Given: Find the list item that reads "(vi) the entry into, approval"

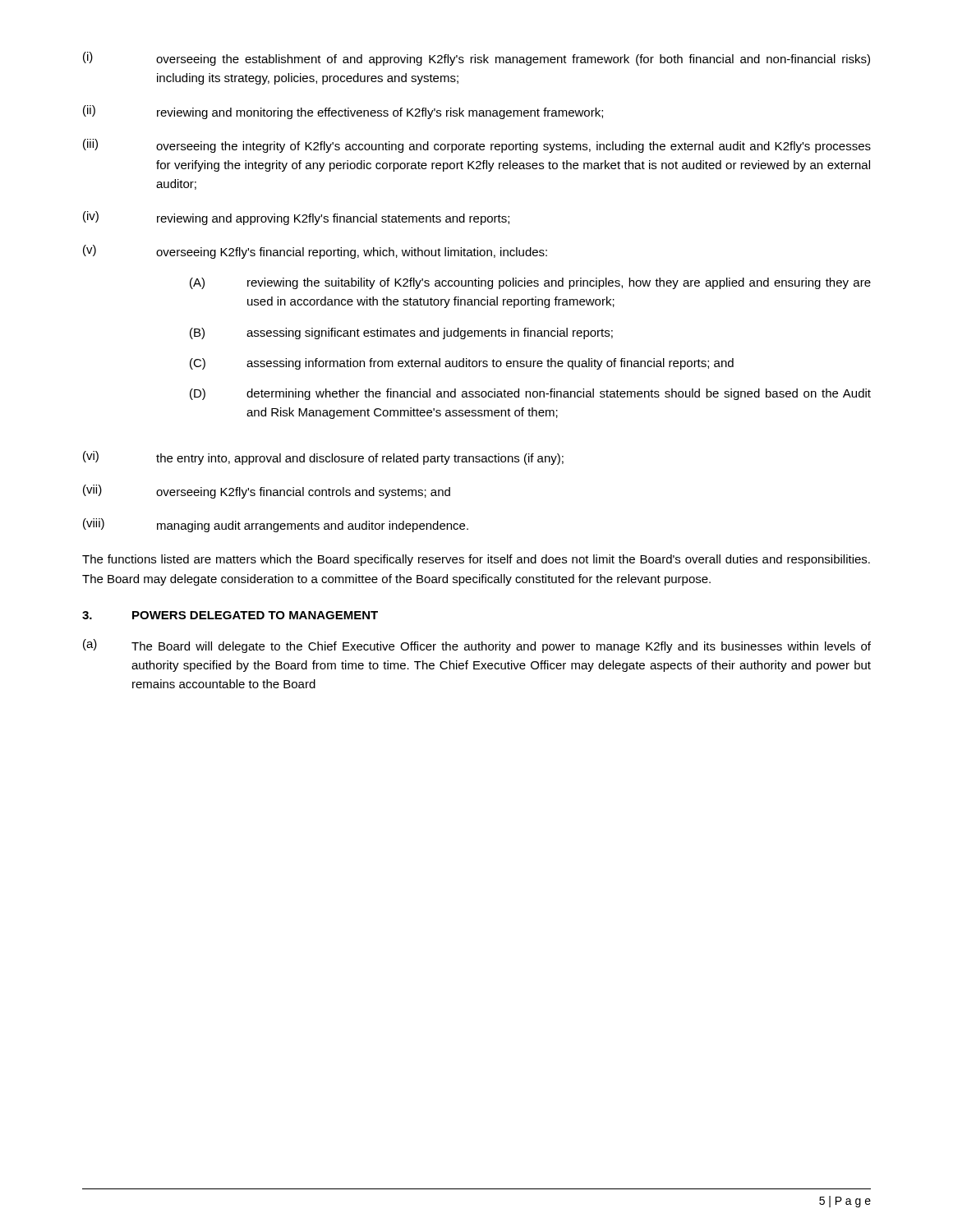Looking at the screenshot, I should 476,458.
